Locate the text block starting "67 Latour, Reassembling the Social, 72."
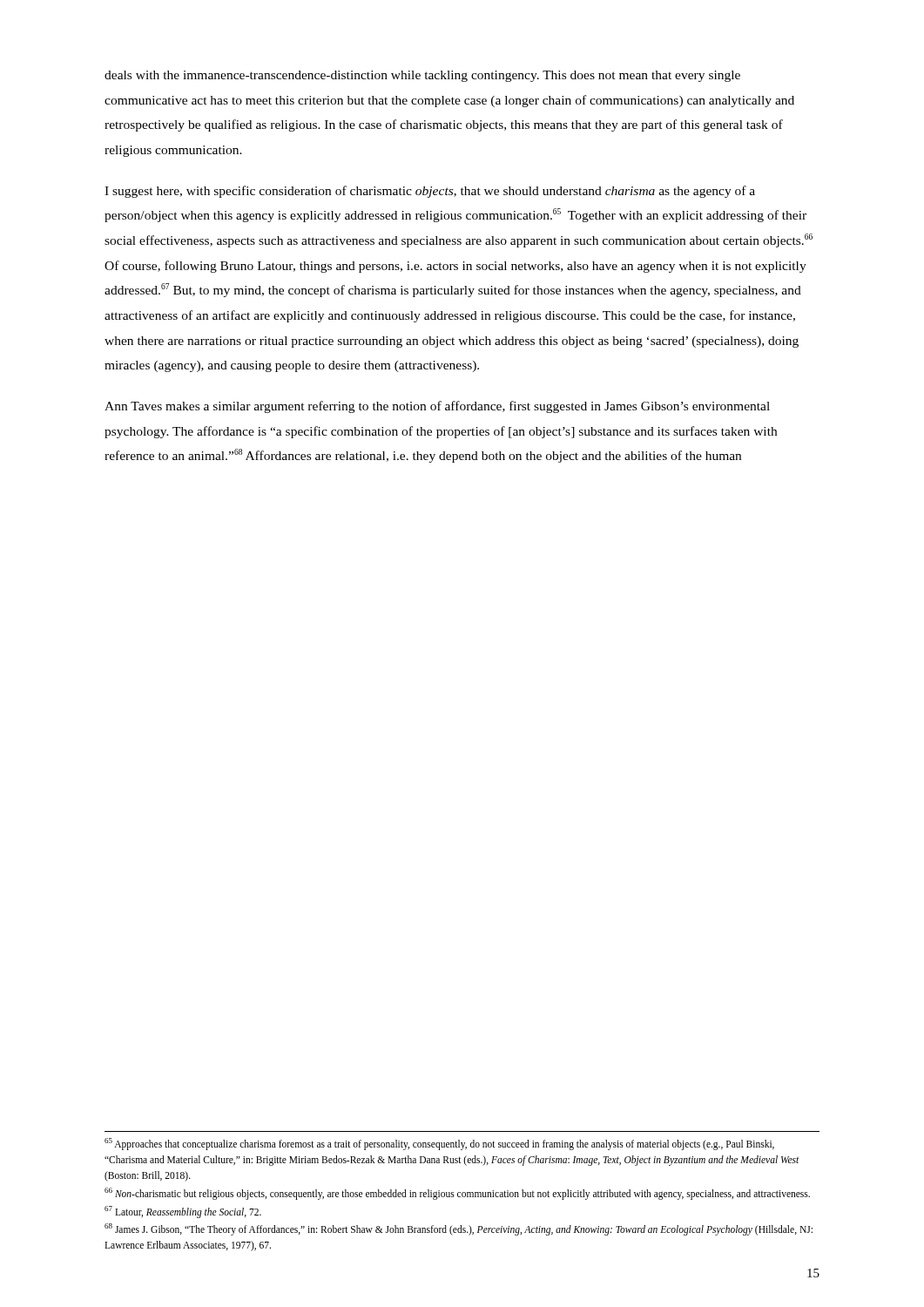Screen dimensions: 1307x924 (183, 1211)
